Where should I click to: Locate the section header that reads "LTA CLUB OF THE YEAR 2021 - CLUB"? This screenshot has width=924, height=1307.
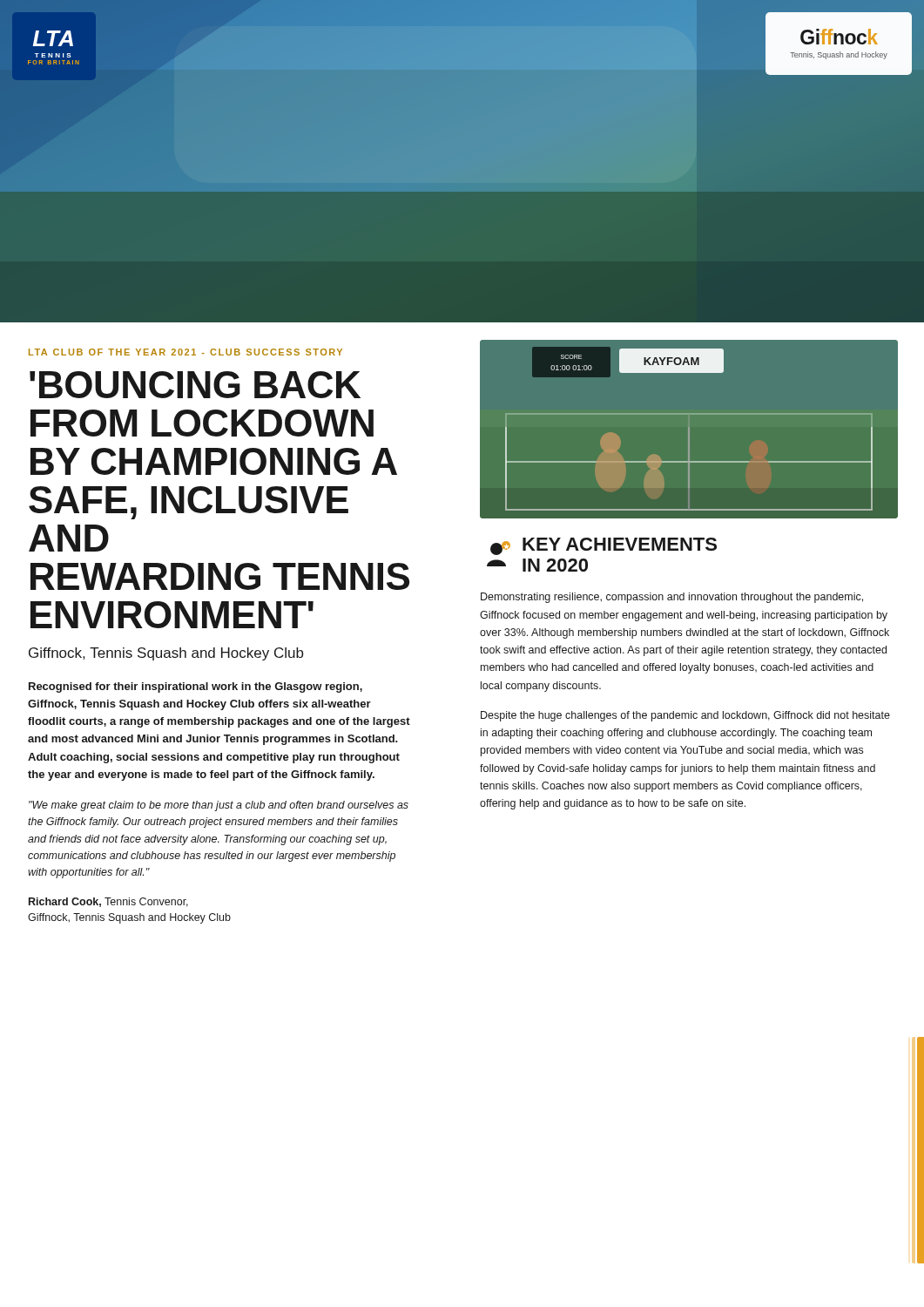(186, 352)
